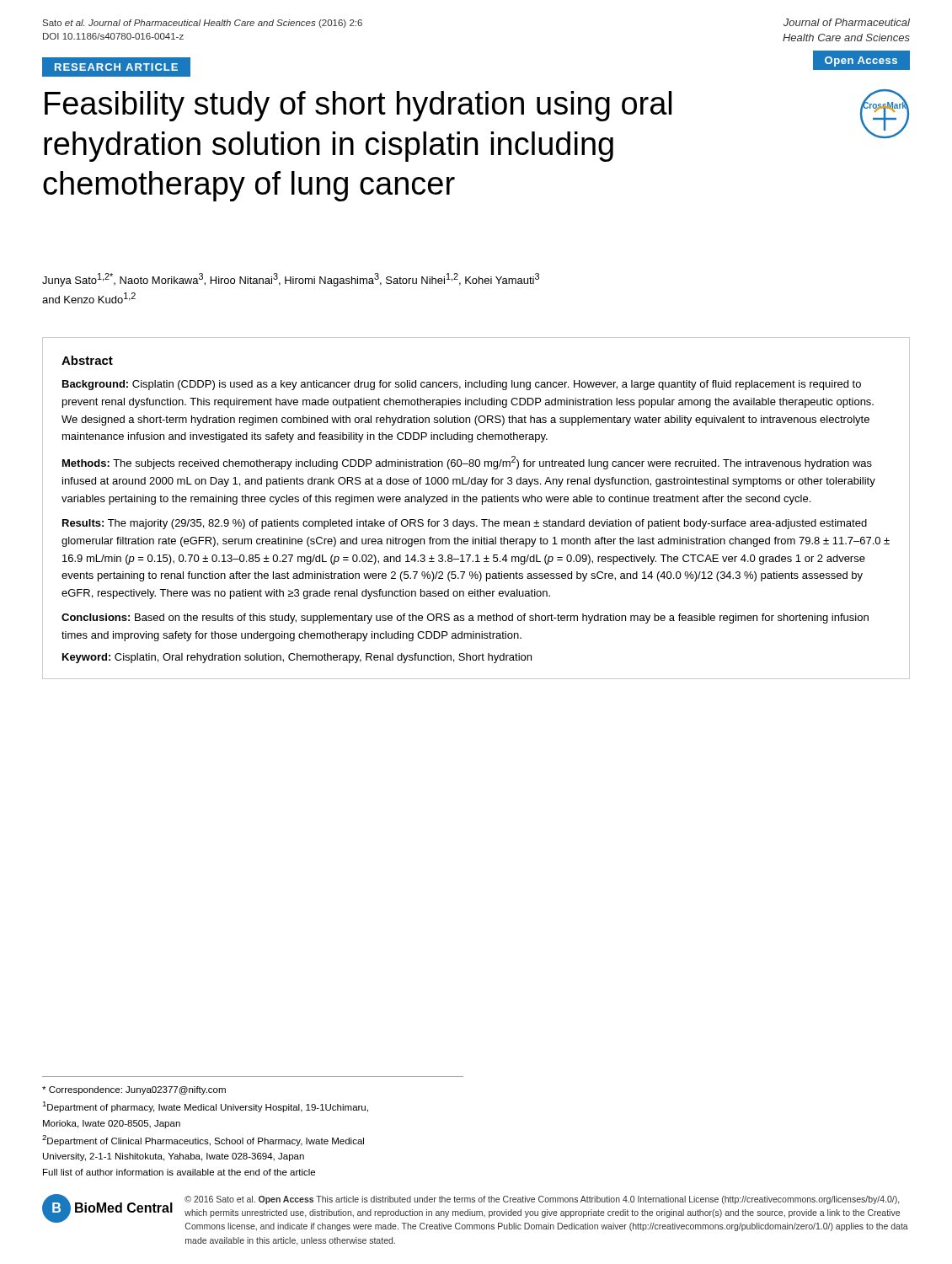Image resolution: width=952 pixels, height=1264 pixels.
Task: Find the text block starting "Correspondence: Junya02377@nifty.com 1Department"
Action: coord(253,1128)
